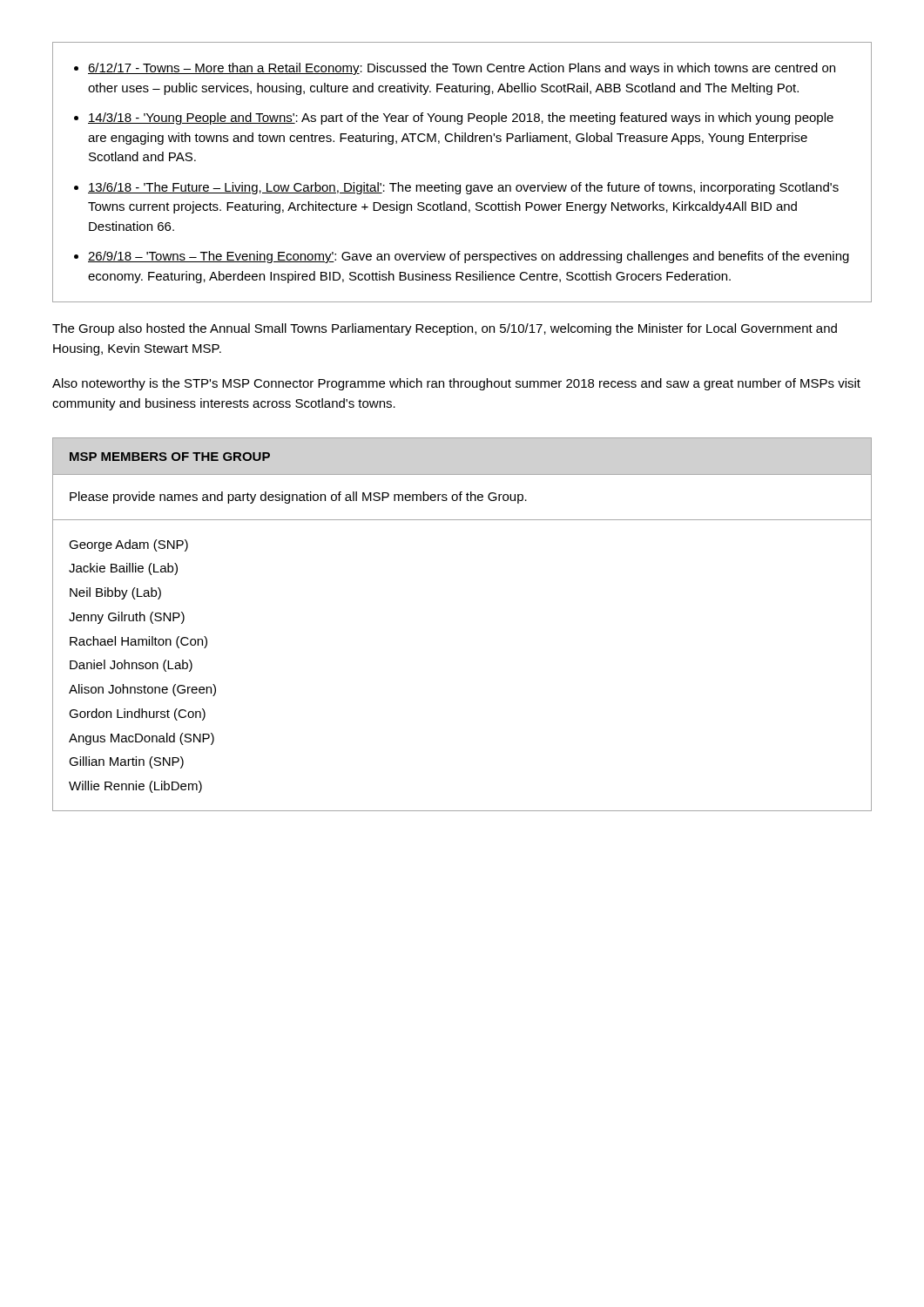Screen dimensions: 1307x924
Task: Click the passage that begins "26/9/18 – 'Towns – The Evening Economy': Gave"
Action: coord(469,266)
